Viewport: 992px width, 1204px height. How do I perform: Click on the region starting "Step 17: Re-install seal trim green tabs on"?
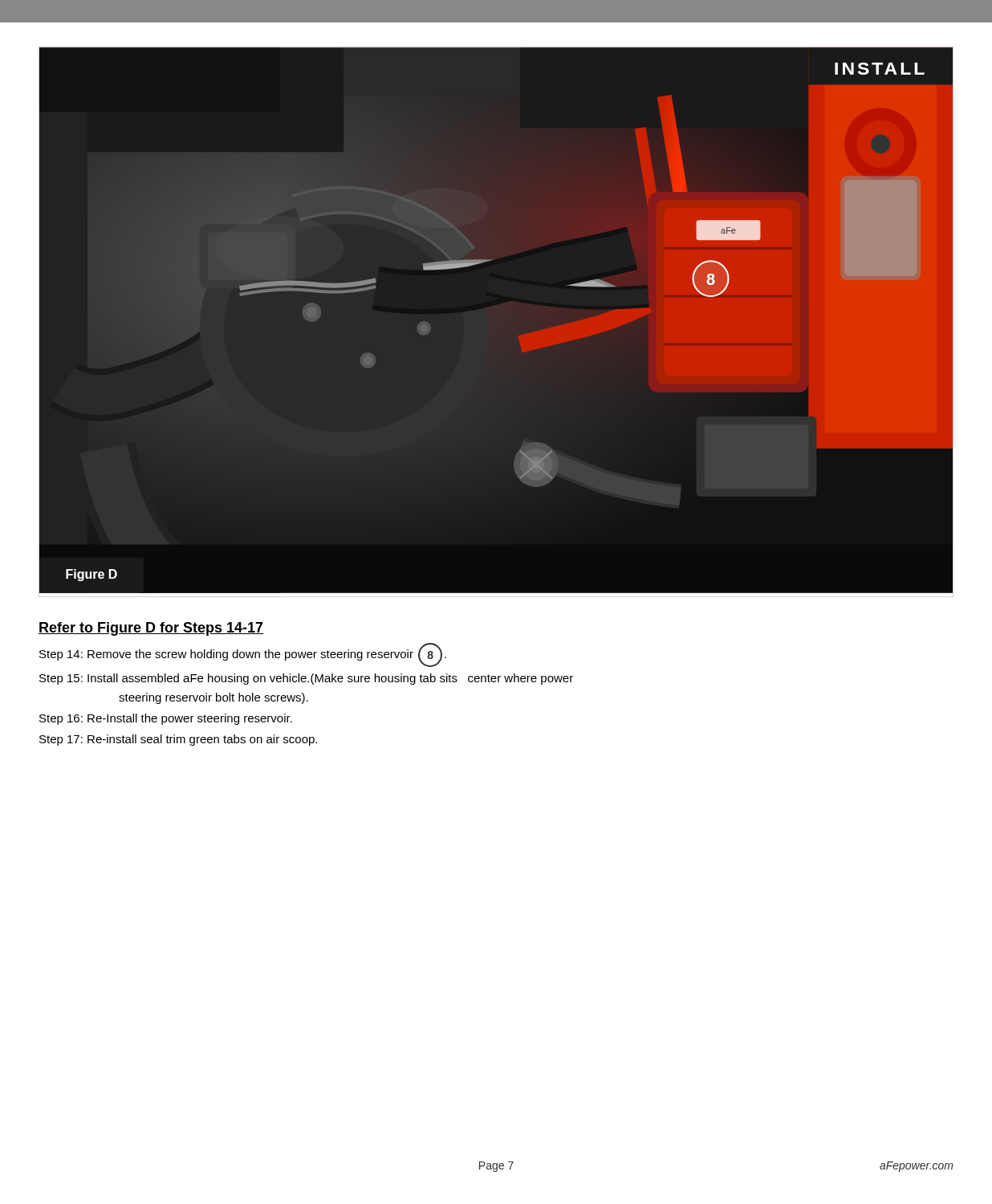tap(178, 739)
